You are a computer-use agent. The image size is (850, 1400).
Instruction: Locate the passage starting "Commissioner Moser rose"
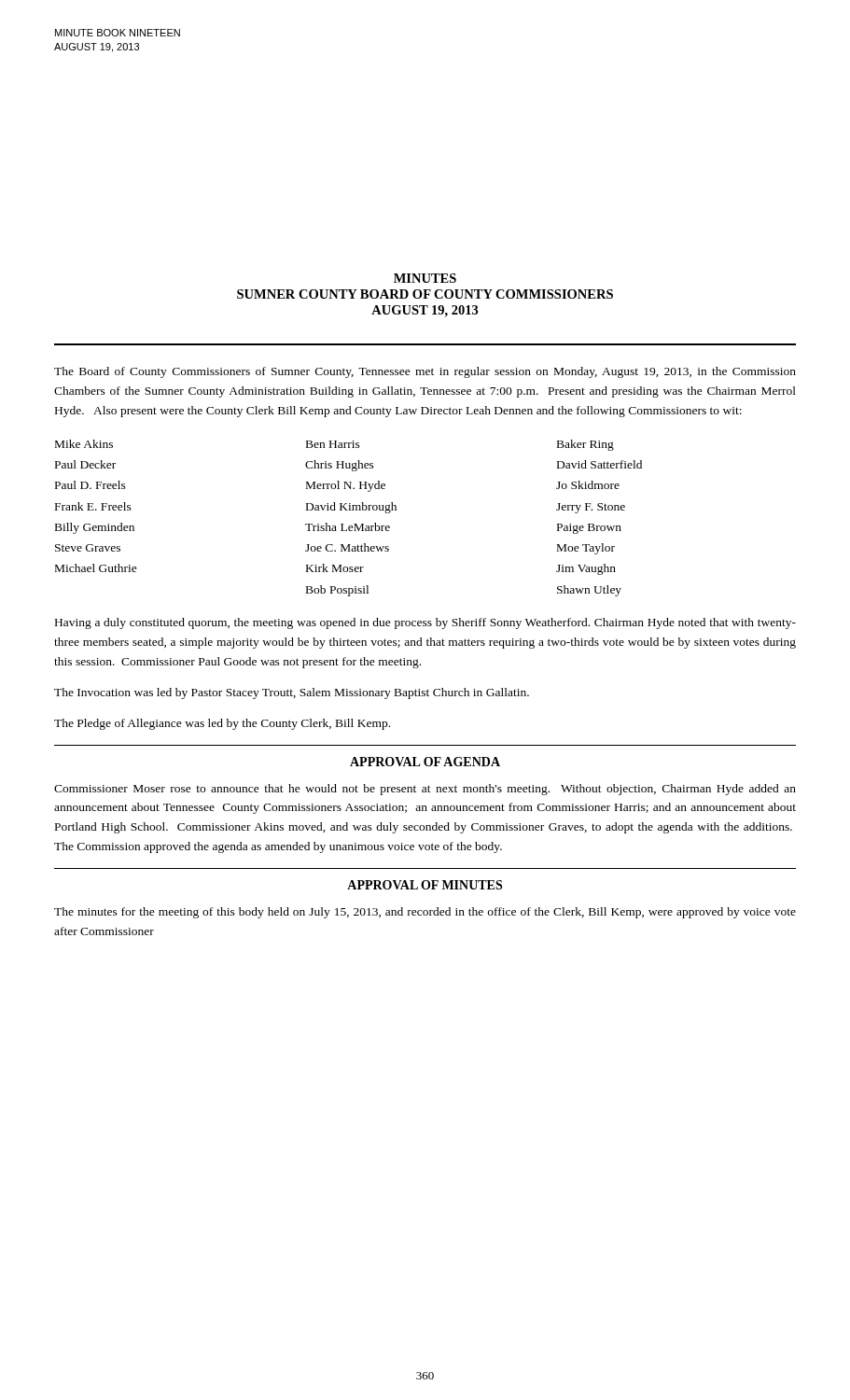coord(425,817)
